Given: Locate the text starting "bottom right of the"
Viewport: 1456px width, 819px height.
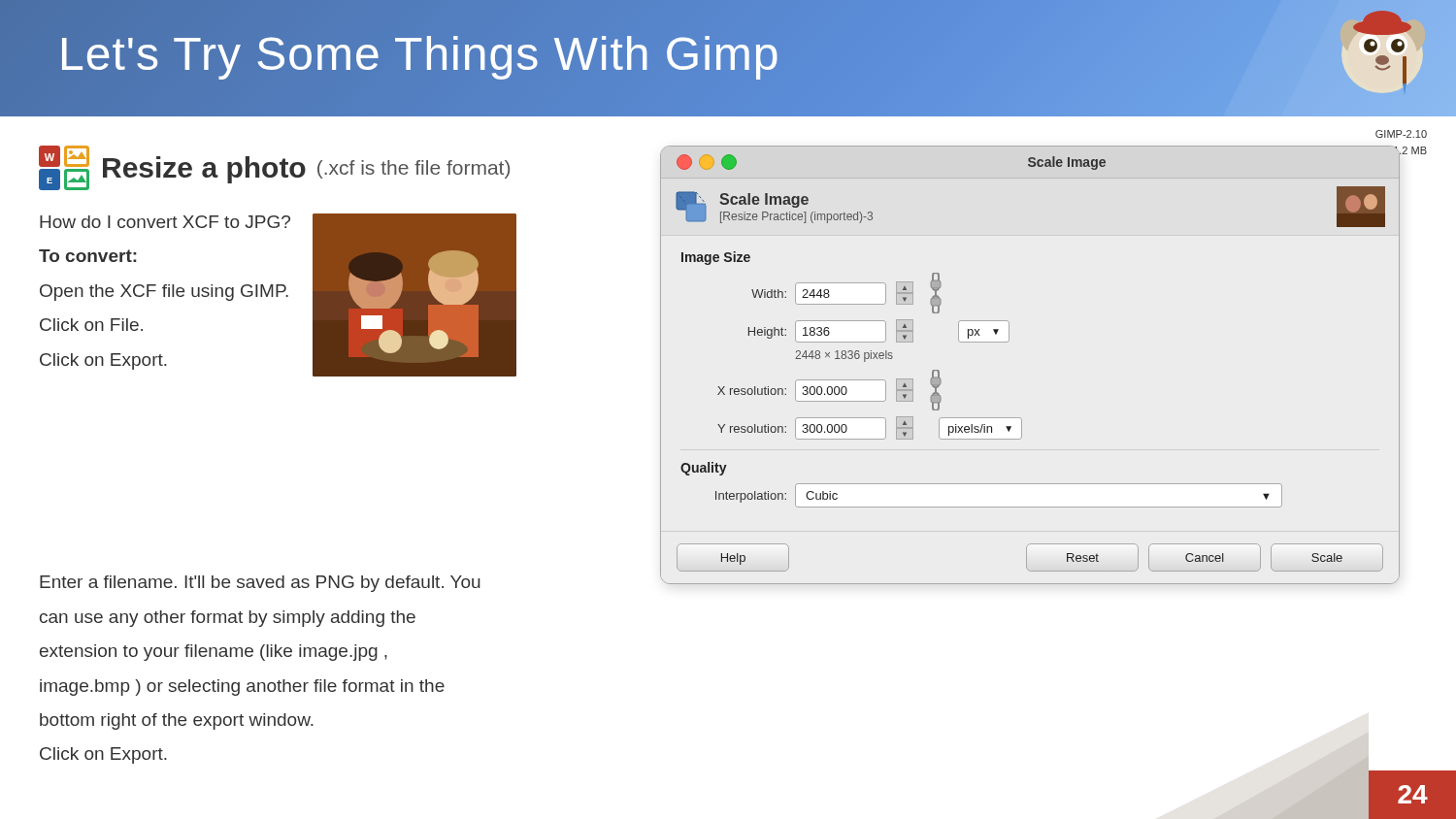Looking at the screenshot, I should tap(177, 719).
